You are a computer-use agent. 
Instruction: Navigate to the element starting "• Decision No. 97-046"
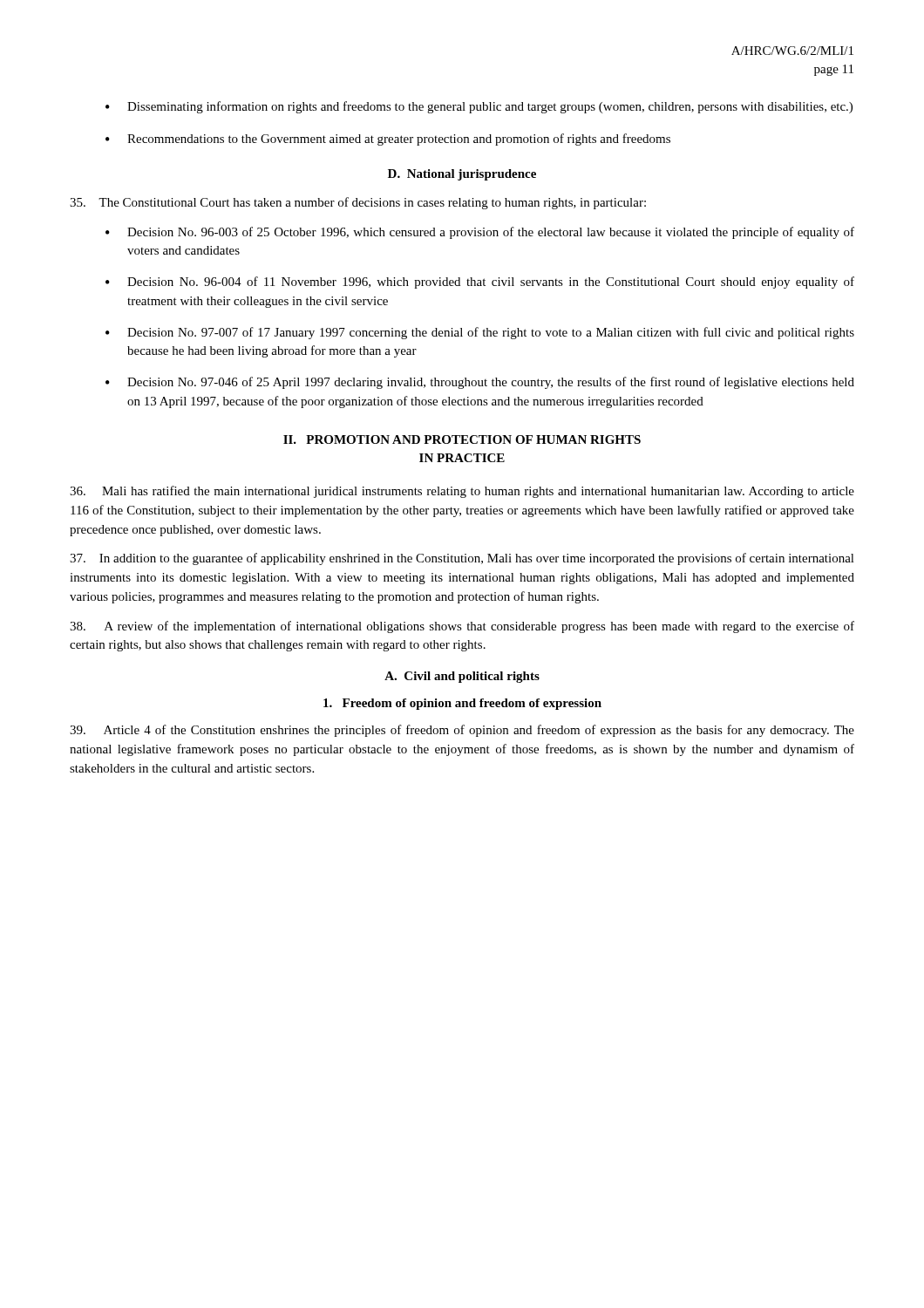pyautogui.click(x=479, y=392)
